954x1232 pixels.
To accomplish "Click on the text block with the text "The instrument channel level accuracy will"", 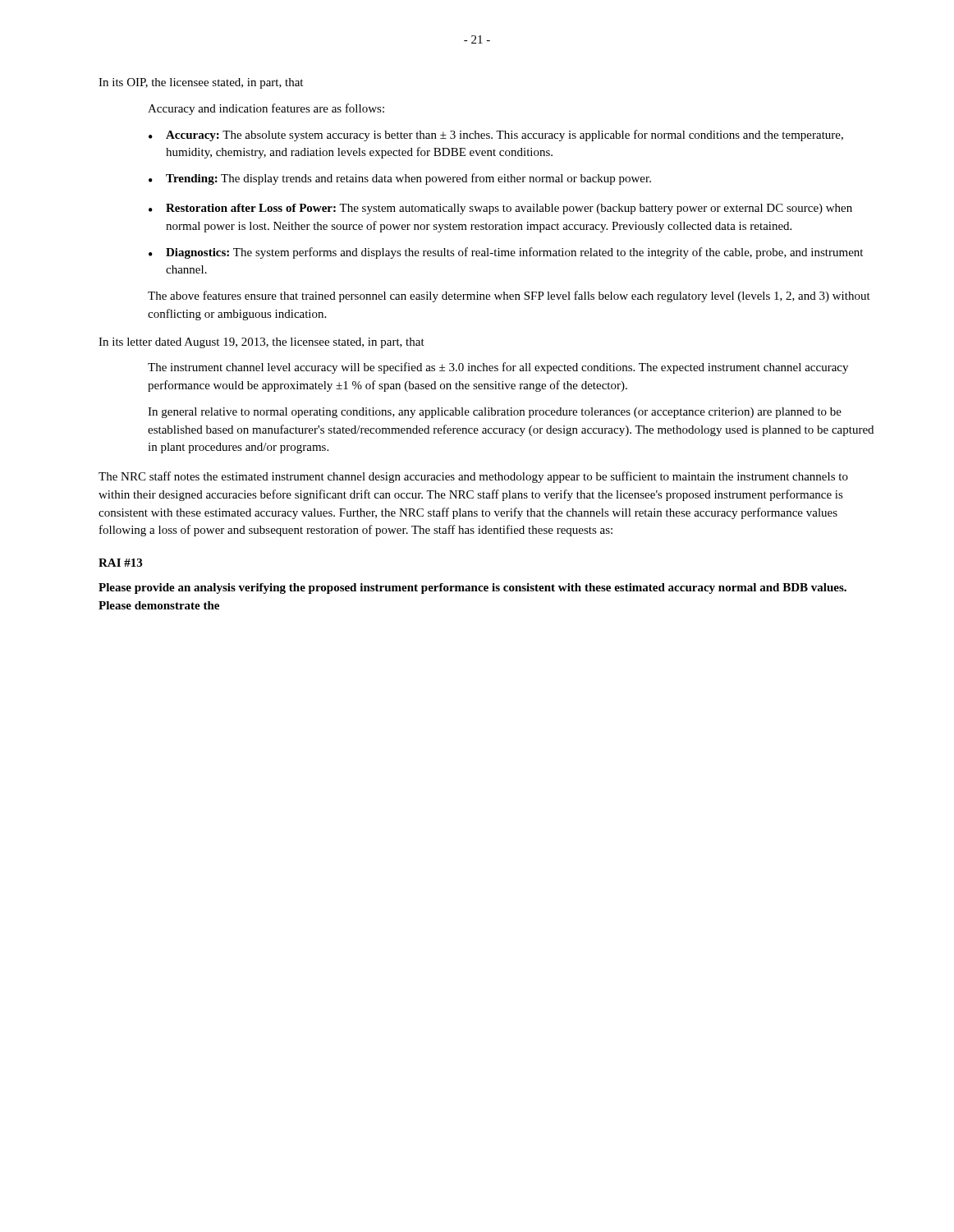I will pyautogui.click(x=498, y=376).
